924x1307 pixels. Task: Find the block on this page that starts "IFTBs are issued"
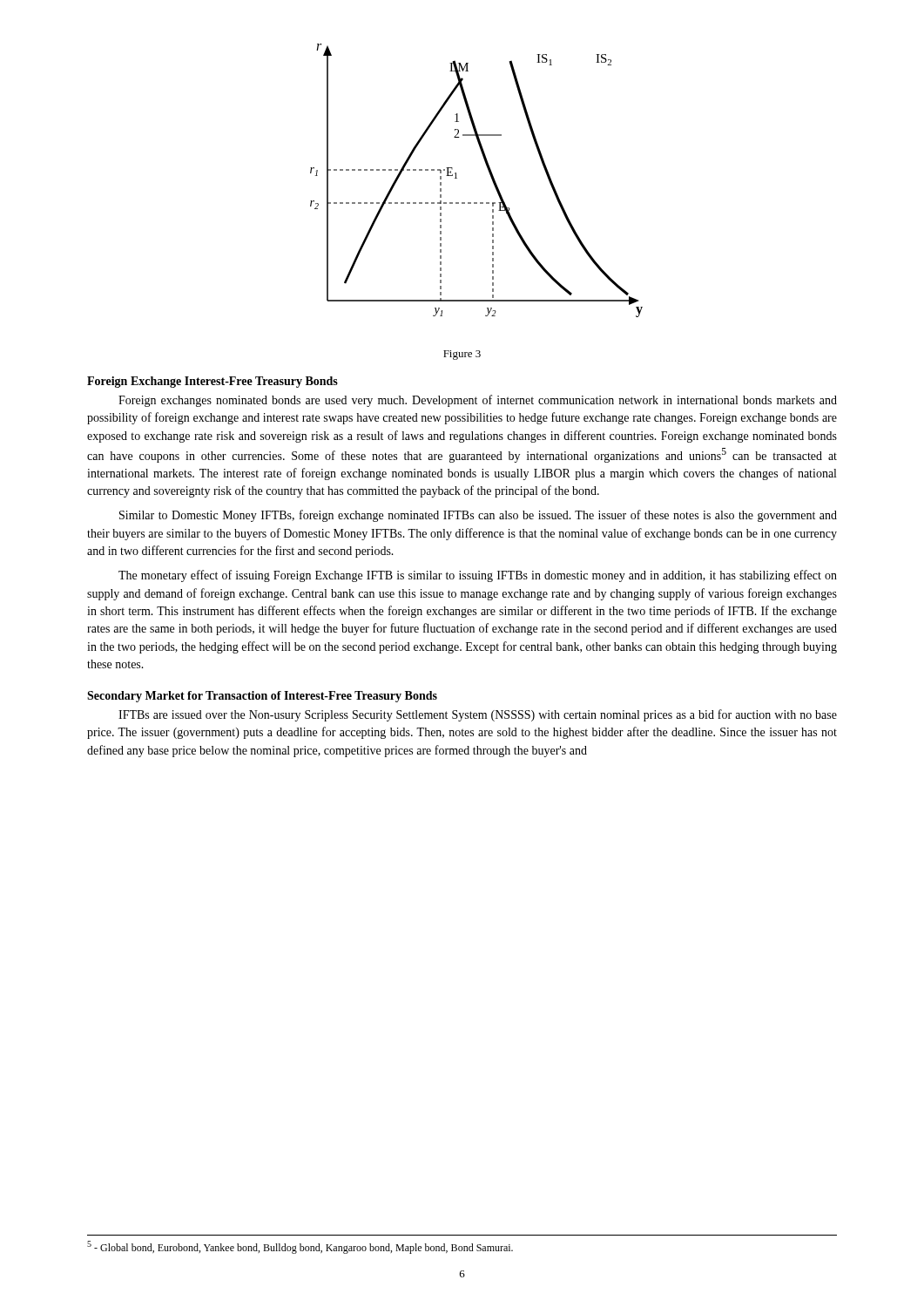[x=462, y=733]
